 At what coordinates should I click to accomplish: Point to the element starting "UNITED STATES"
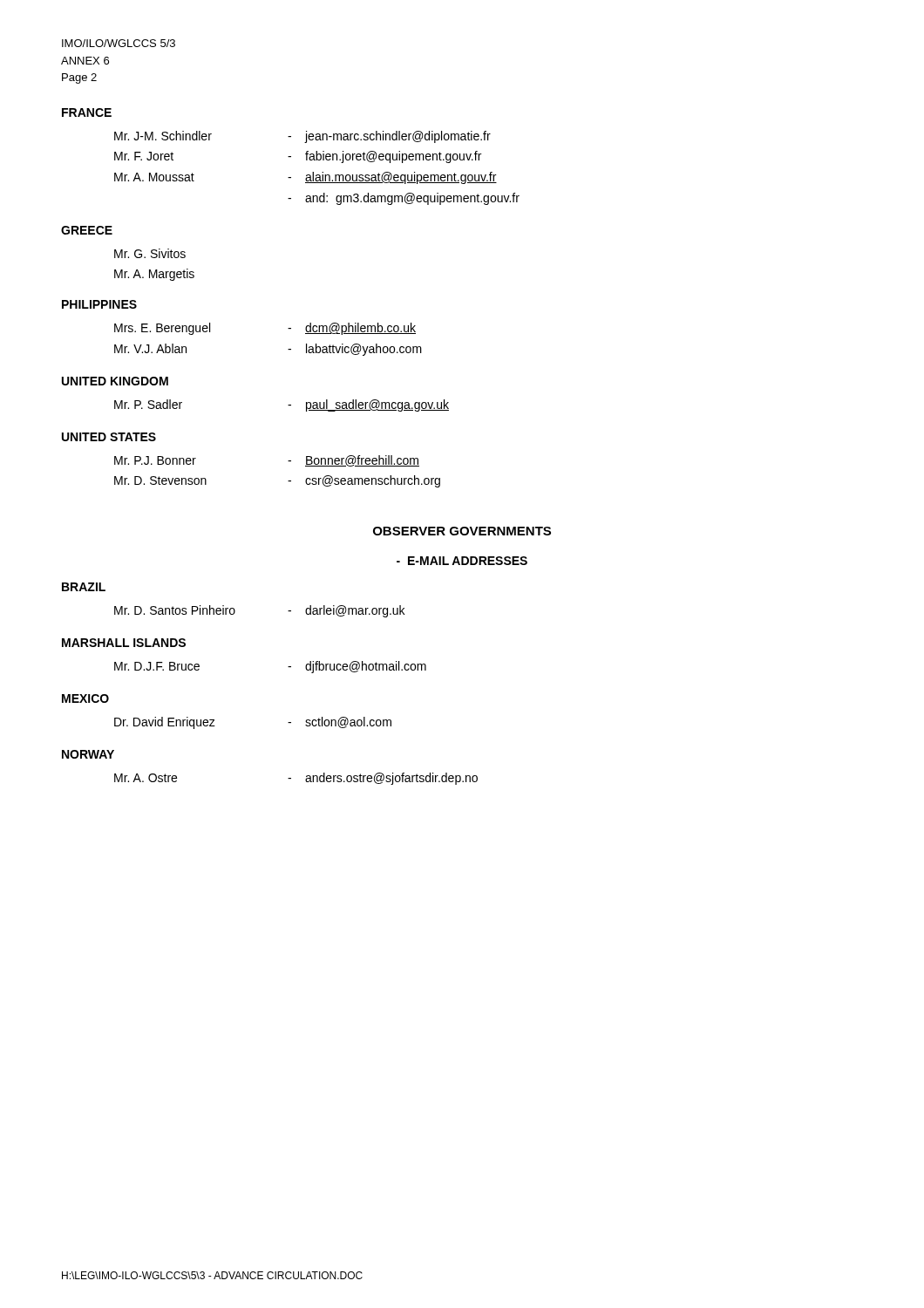[x=109, y=437]
